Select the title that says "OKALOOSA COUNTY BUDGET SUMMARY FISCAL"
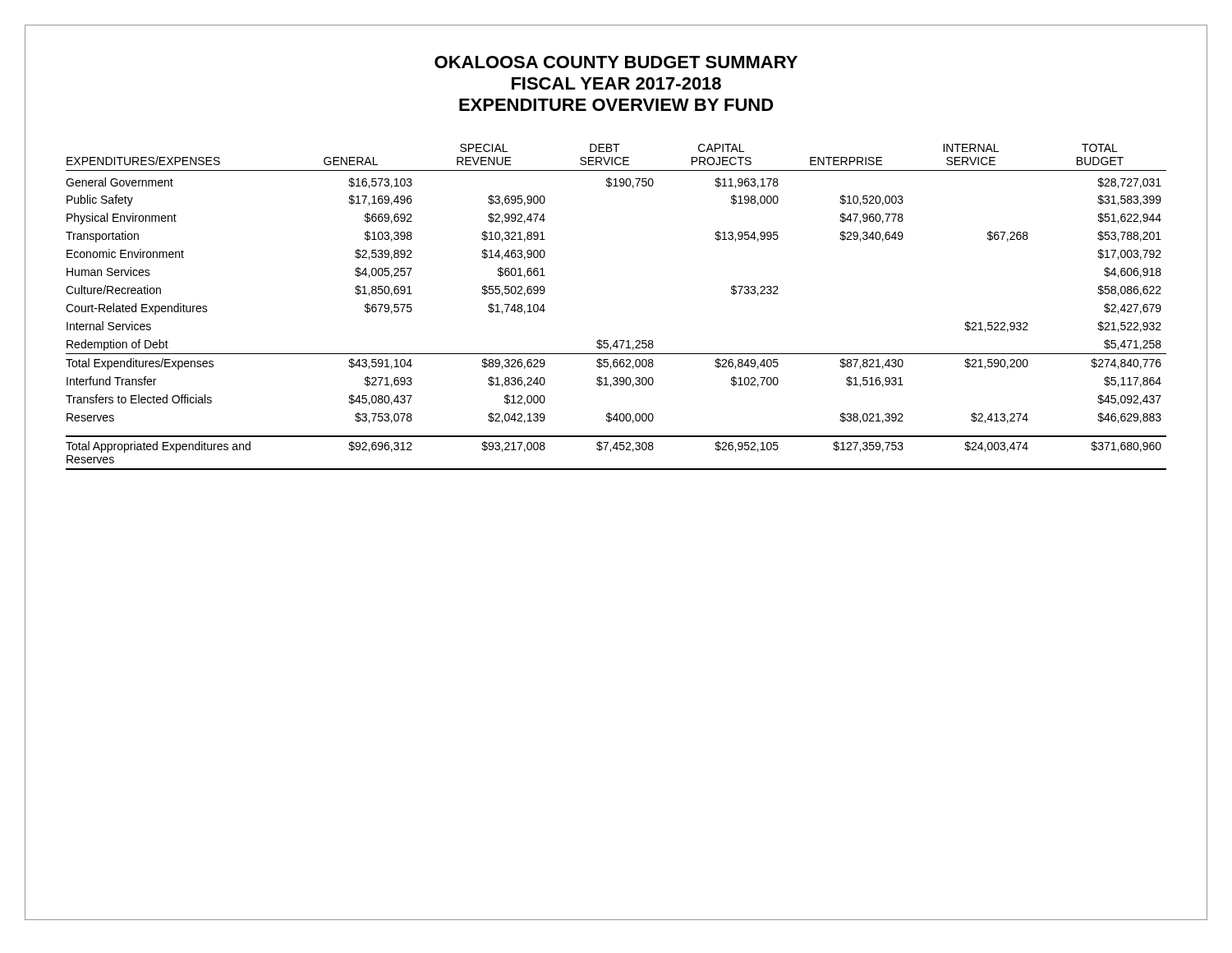The image size is (1232, 953). [x=616, y=84]
